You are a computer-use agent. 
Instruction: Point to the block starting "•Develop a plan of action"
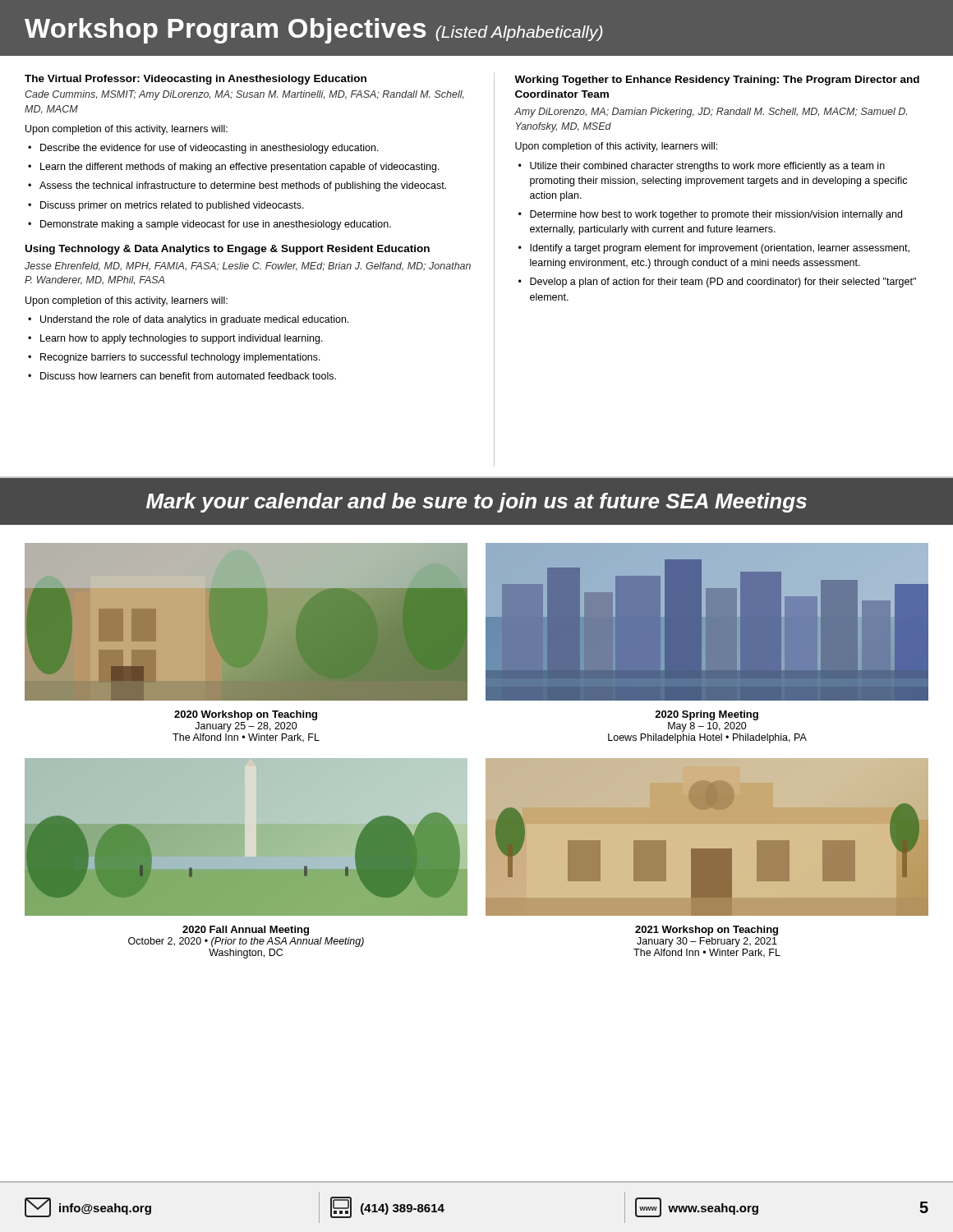pyautogui.click(x=717, y=289)
